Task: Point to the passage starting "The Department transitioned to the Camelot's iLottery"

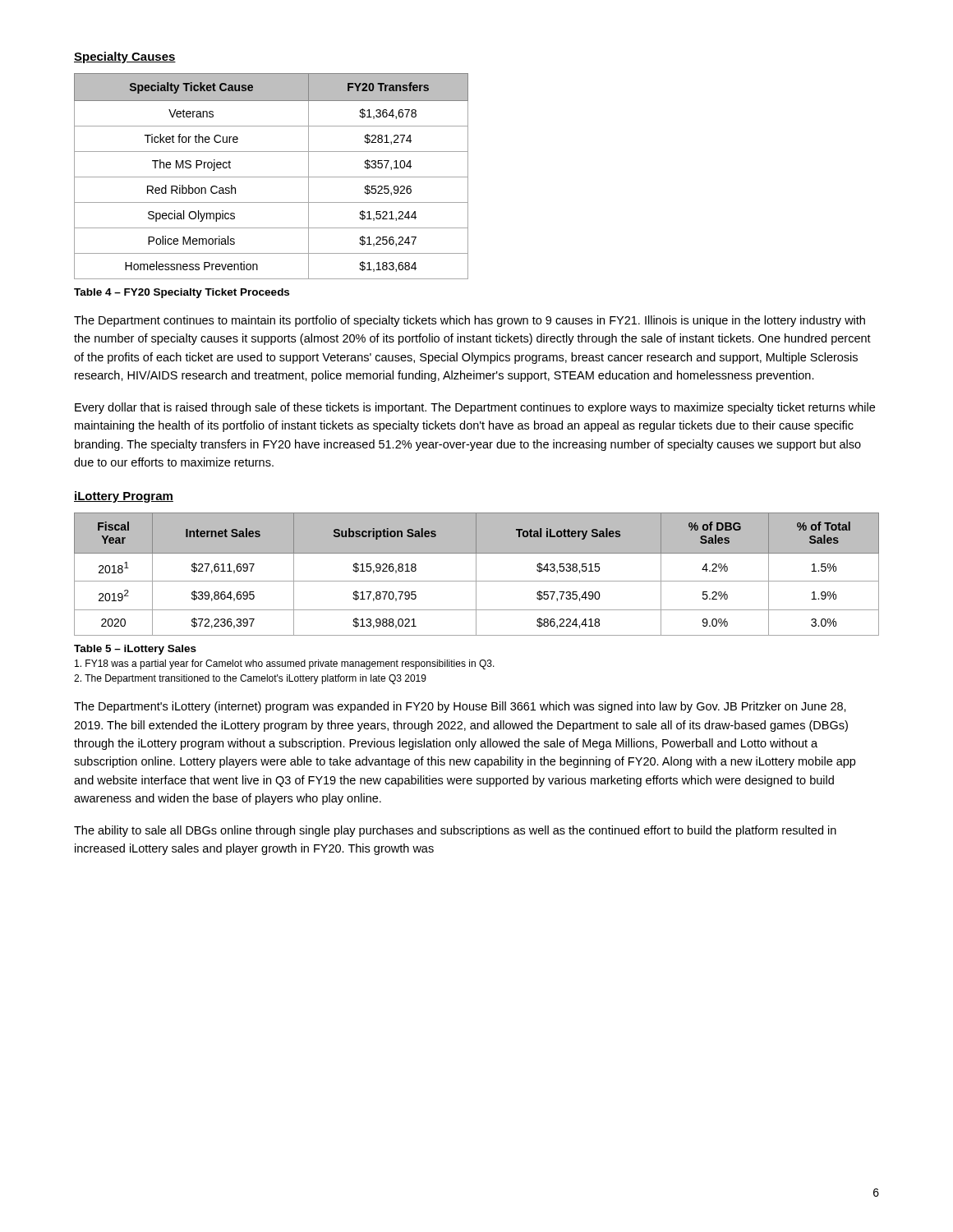Action: click(250, 678)
